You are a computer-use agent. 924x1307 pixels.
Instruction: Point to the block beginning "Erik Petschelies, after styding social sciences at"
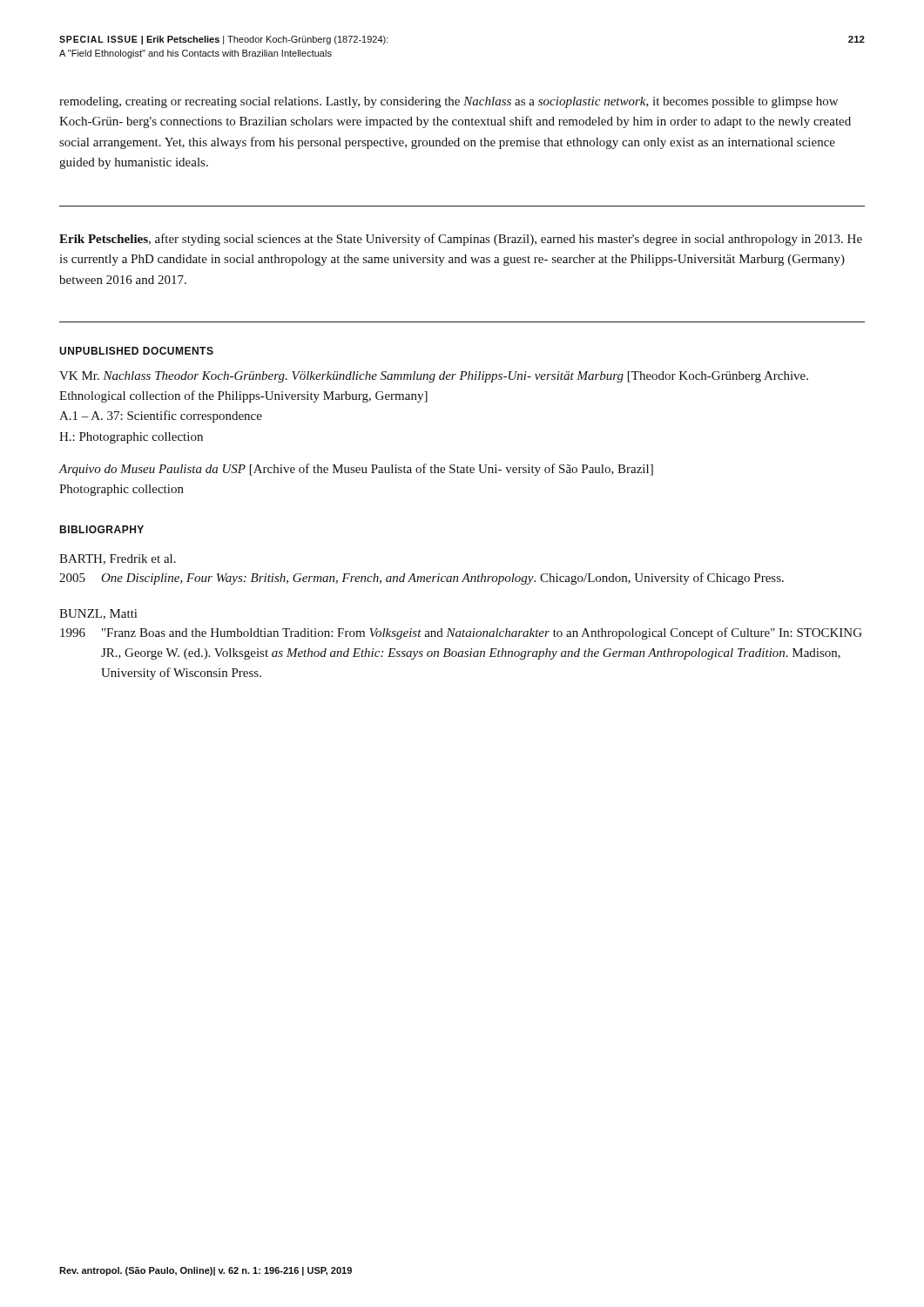[461, 259]
